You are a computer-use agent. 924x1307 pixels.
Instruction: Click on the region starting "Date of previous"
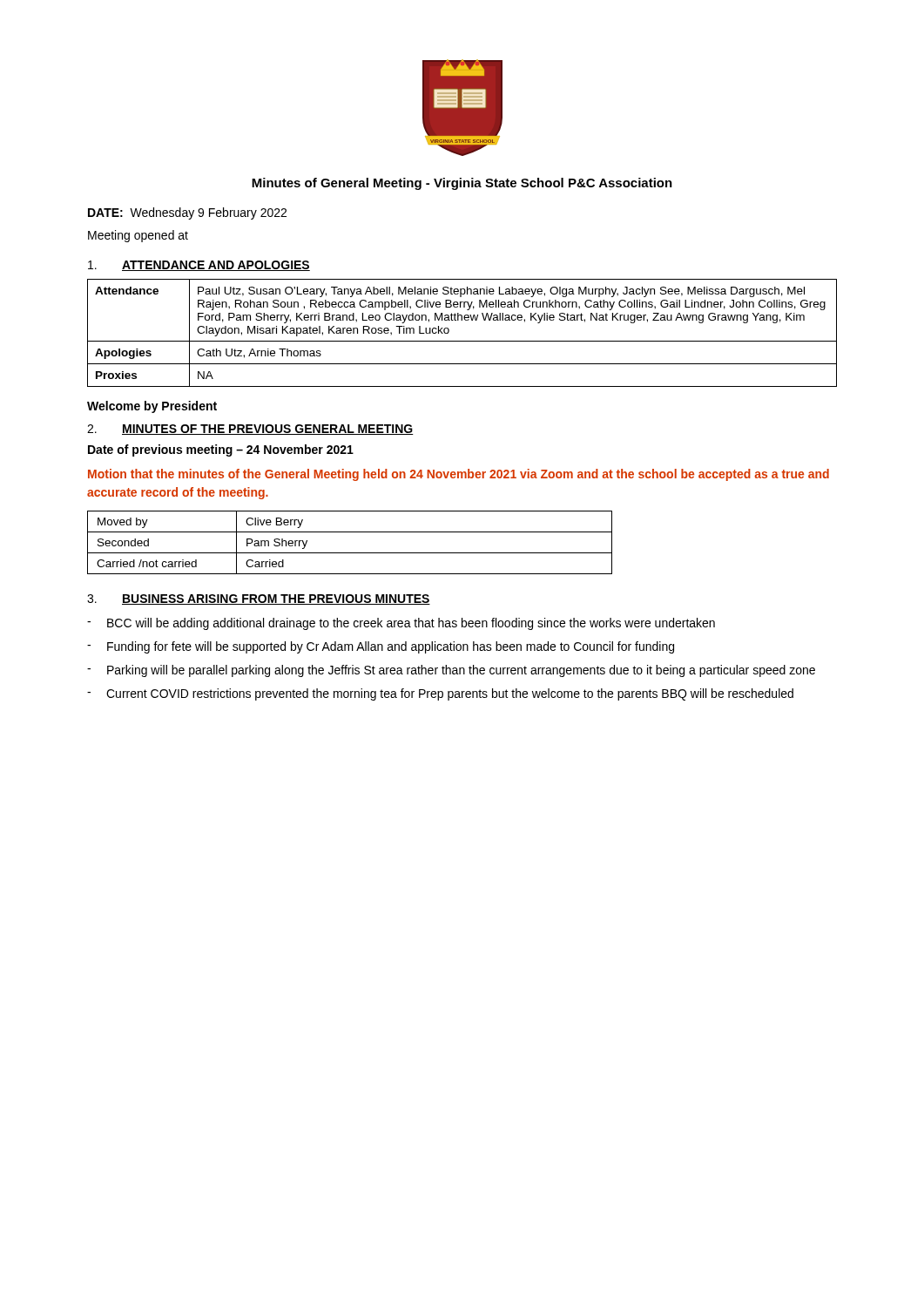pos(220,450)
